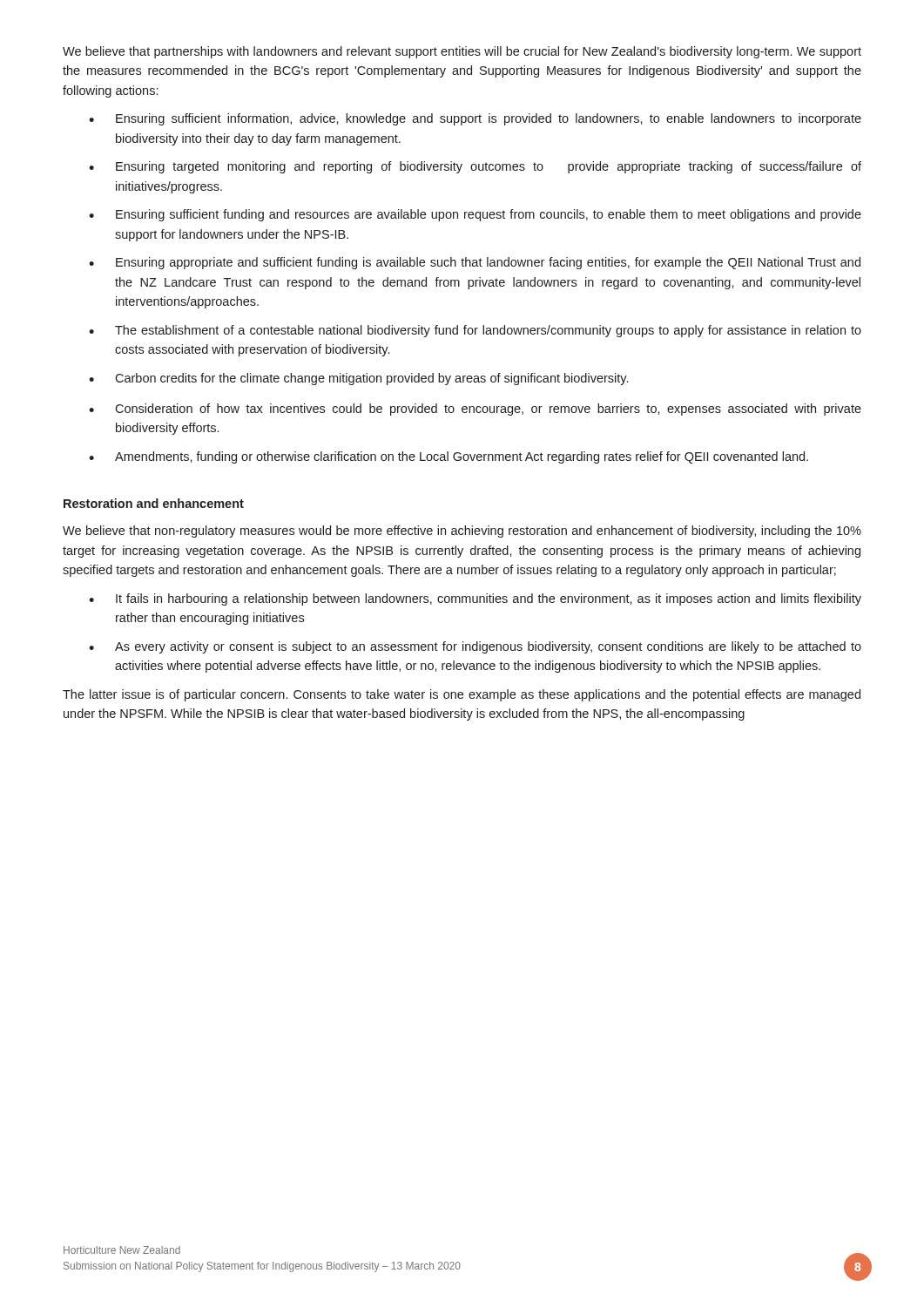Image resolution: width=924 pixels, height=1307 pixels.
Task: Find the block starting "• Consideration of how"
Action: coord(475,419)
